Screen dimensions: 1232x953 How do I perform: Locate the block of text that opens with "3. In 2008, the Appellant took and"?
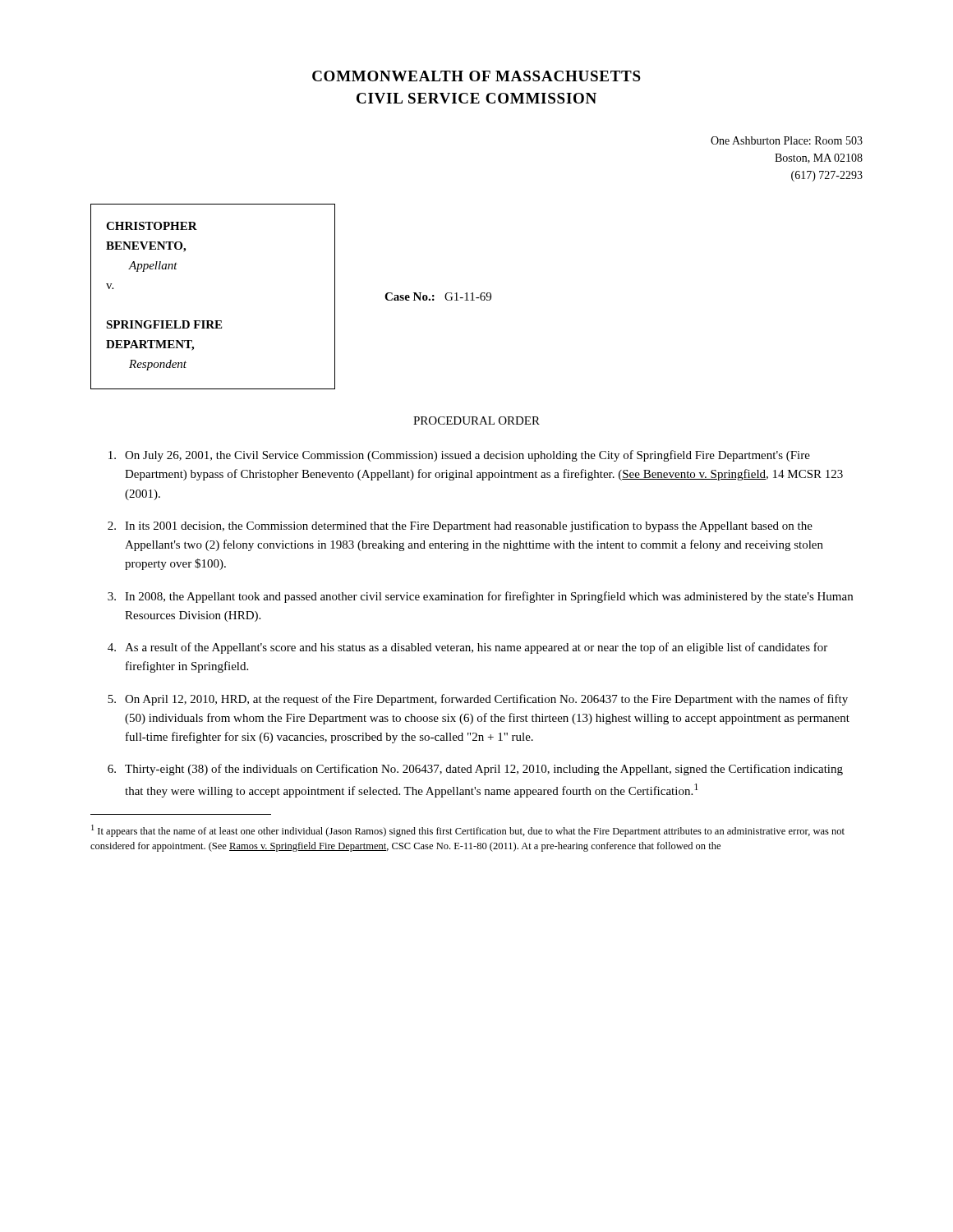click(476, 606)
